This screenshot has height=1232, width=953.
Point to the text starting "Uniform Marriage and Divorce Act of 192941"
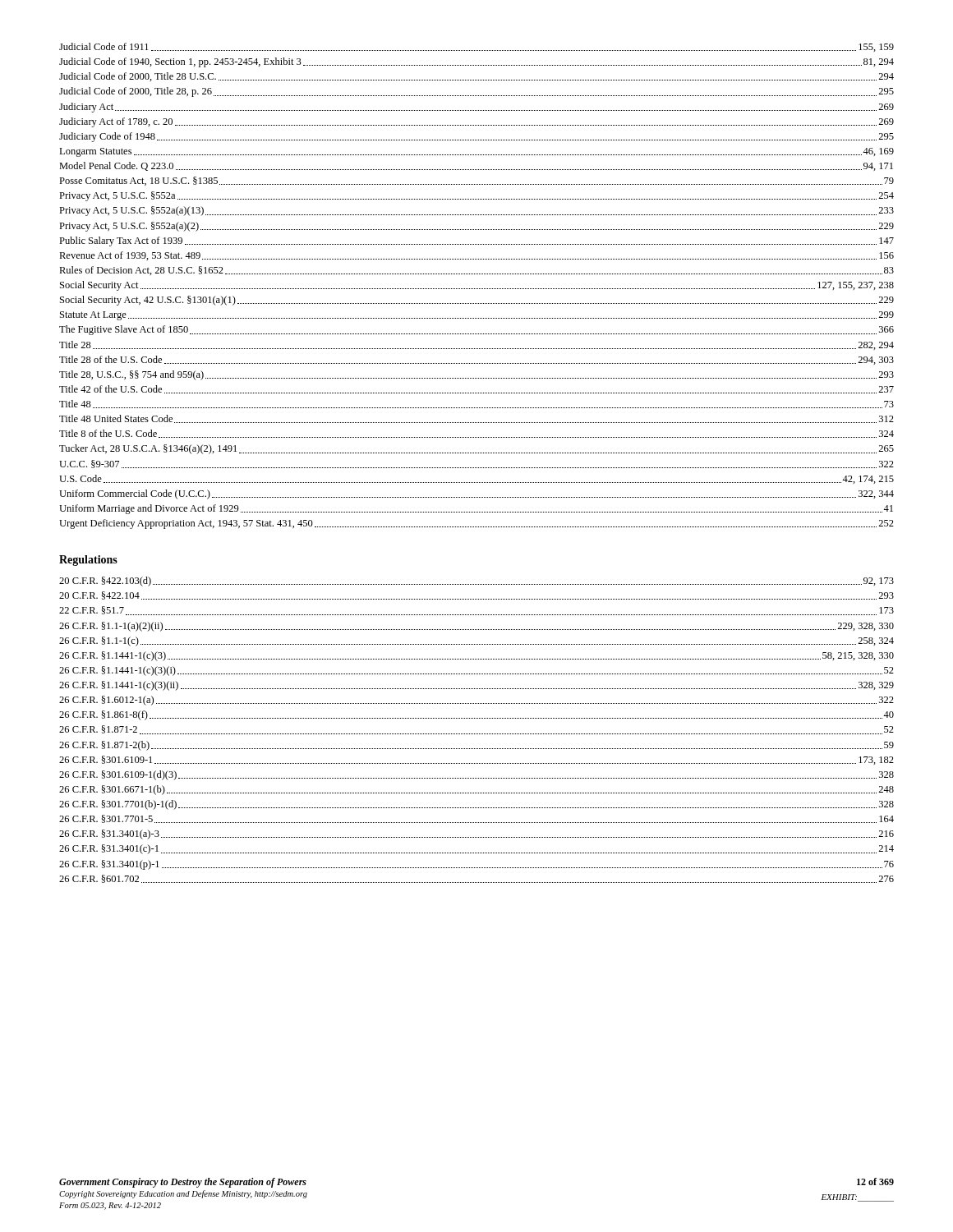[476, 508]
